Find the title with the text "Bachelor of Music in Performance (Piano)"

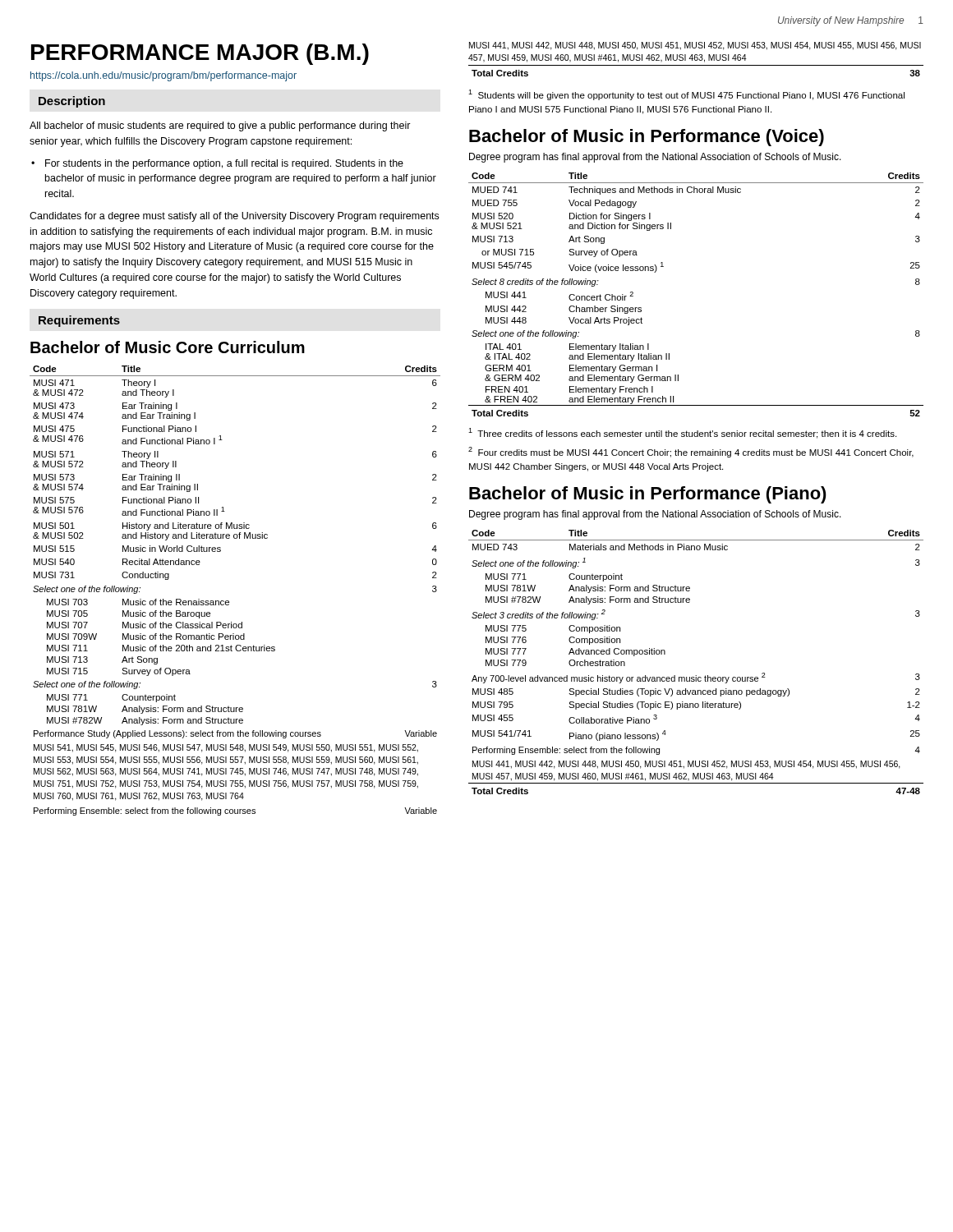648,493
